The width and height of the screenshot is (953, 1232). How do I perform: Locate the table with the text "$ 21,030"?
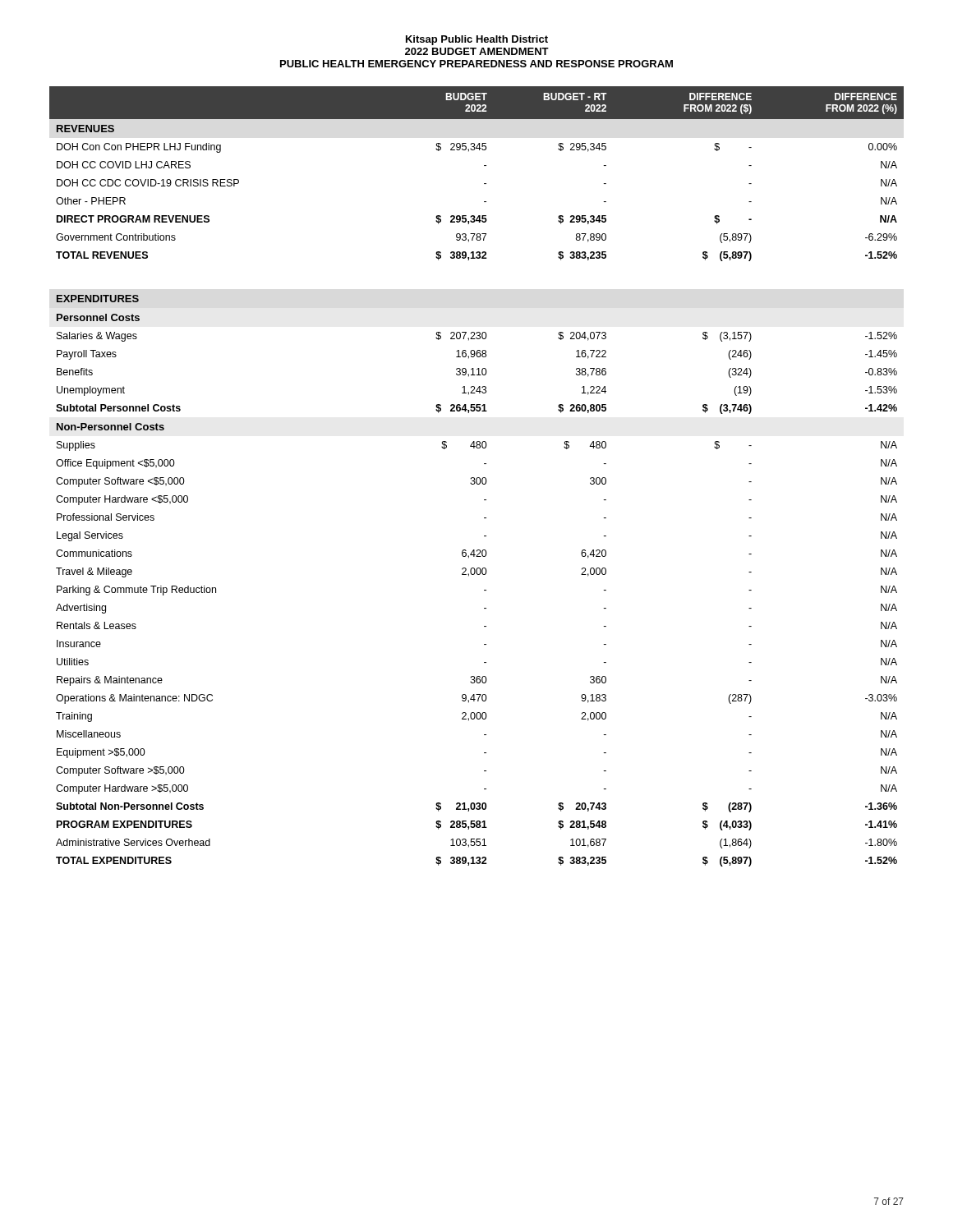point(476,478)
